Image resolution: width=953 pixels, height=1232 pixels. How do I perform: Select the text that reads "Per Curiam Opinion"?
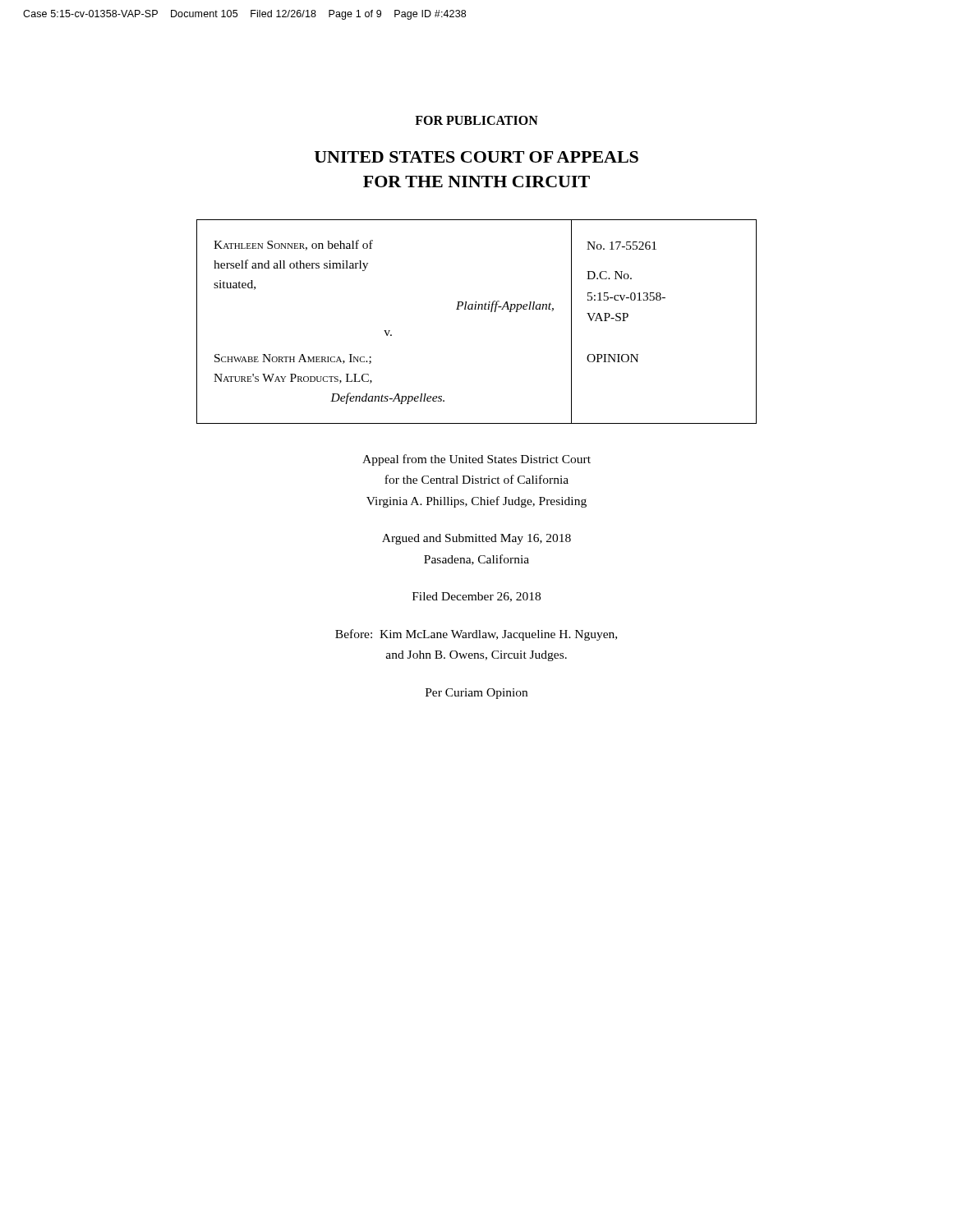point(476,692)
